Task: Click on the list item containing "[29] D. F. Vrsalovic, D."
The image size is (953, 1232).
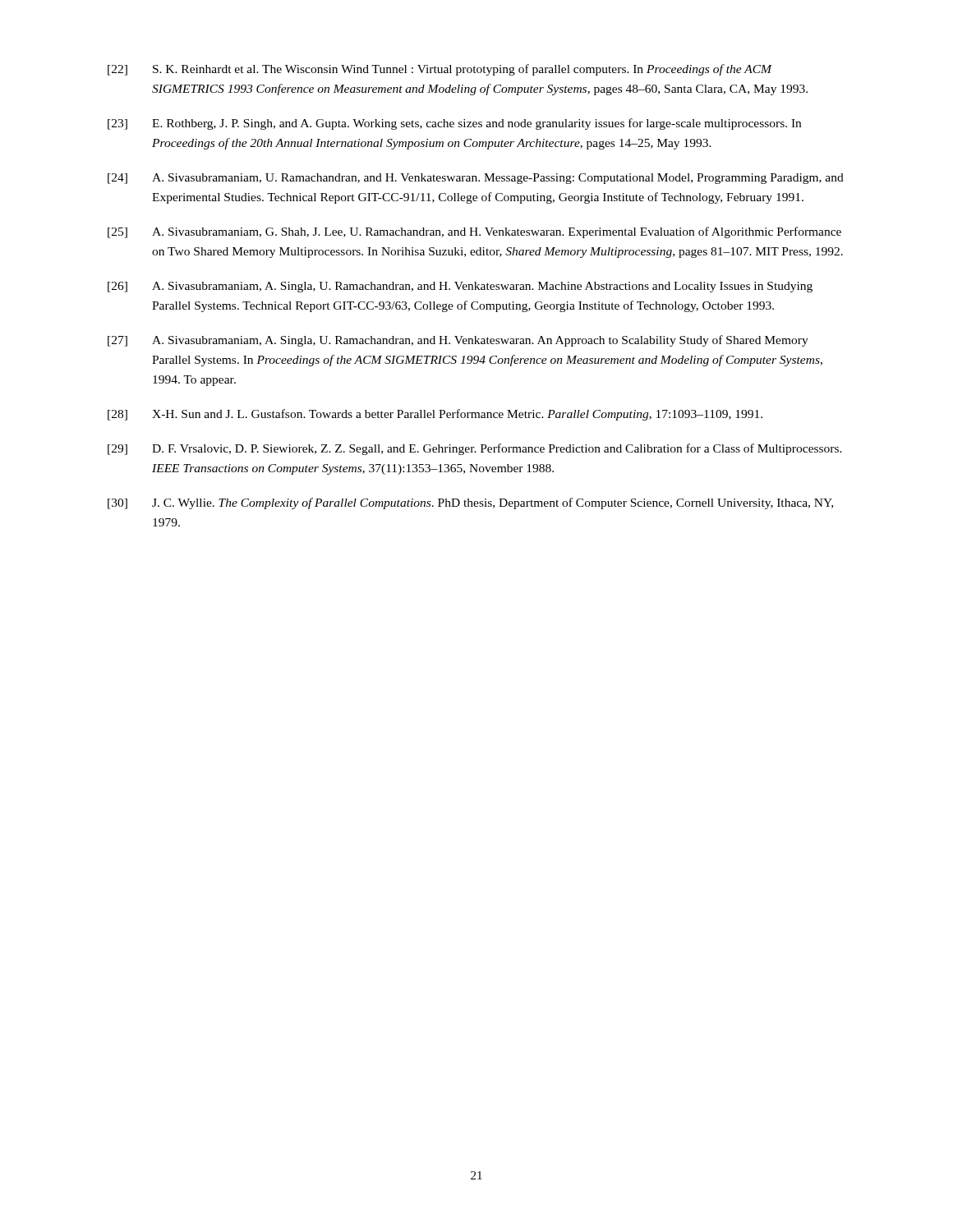Action: pos(476,458)
